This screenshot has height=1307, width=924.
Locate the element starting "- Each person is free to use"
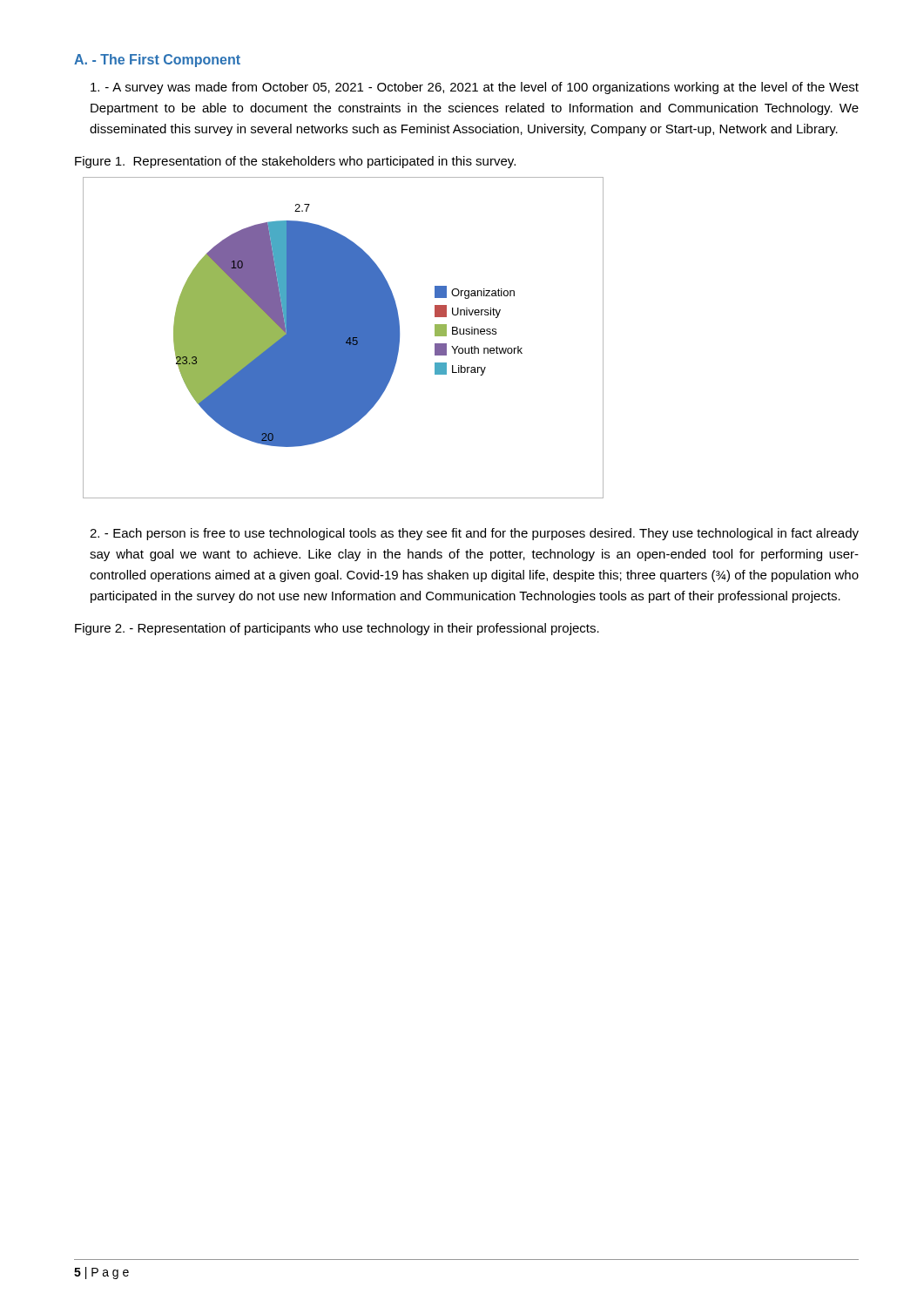click(474, 564)
